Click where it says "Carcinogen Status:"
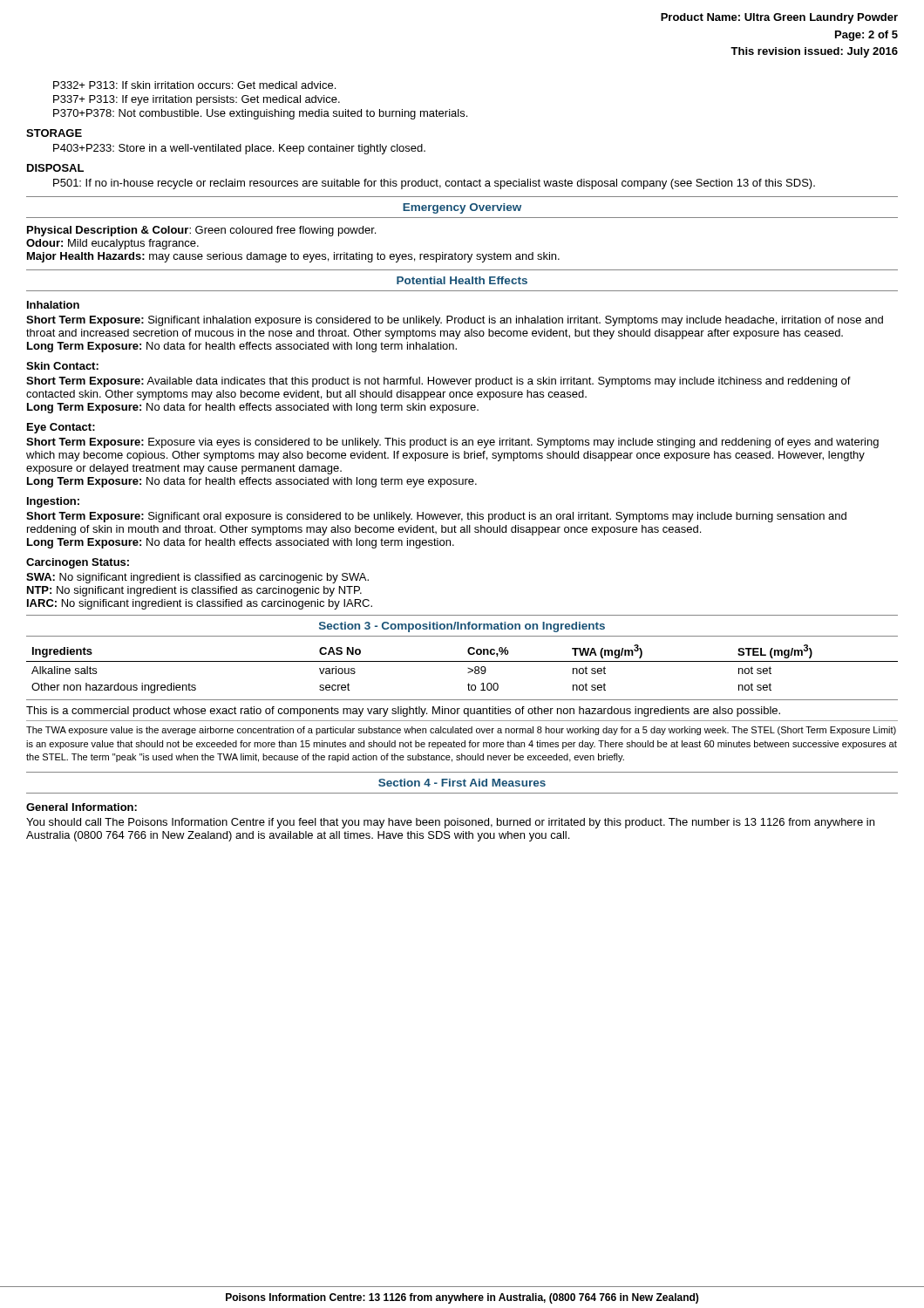The image size is (924, 1308). (x=78, y=562)
